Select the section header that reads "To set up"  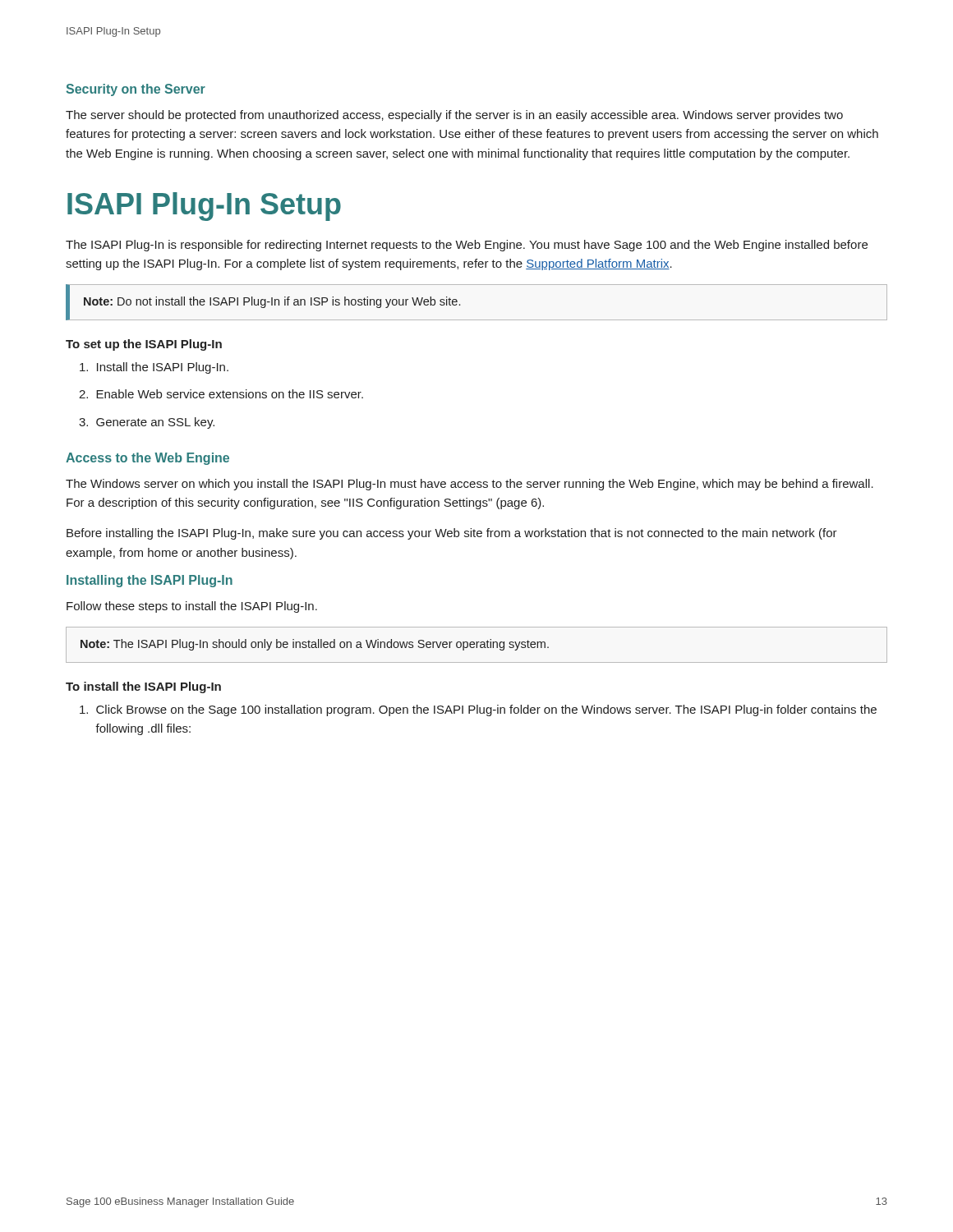pyautogui.click(x=144, y=345)
